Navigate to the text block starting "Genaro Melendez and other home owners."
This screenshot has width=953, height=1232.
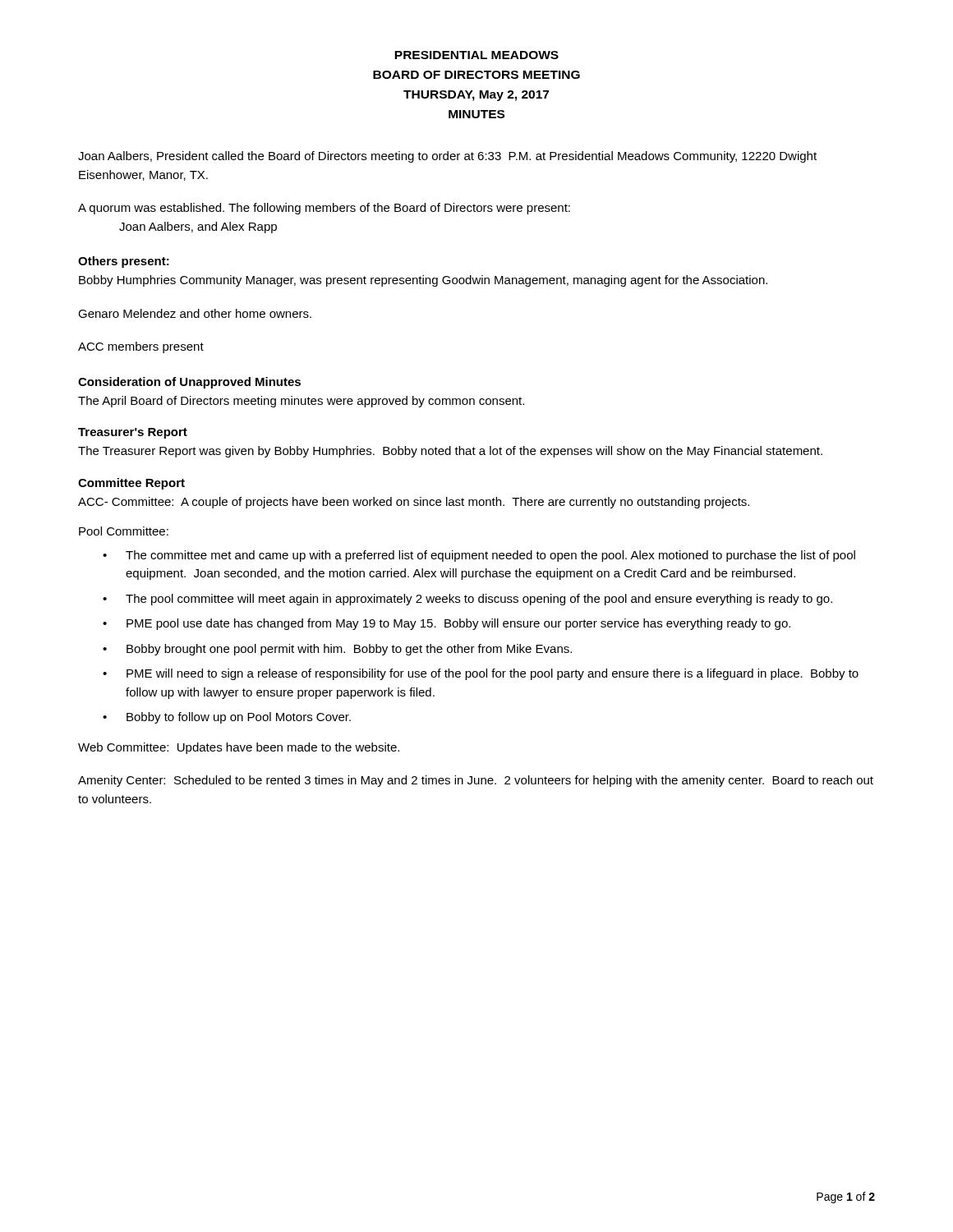(x=195, y=313)
